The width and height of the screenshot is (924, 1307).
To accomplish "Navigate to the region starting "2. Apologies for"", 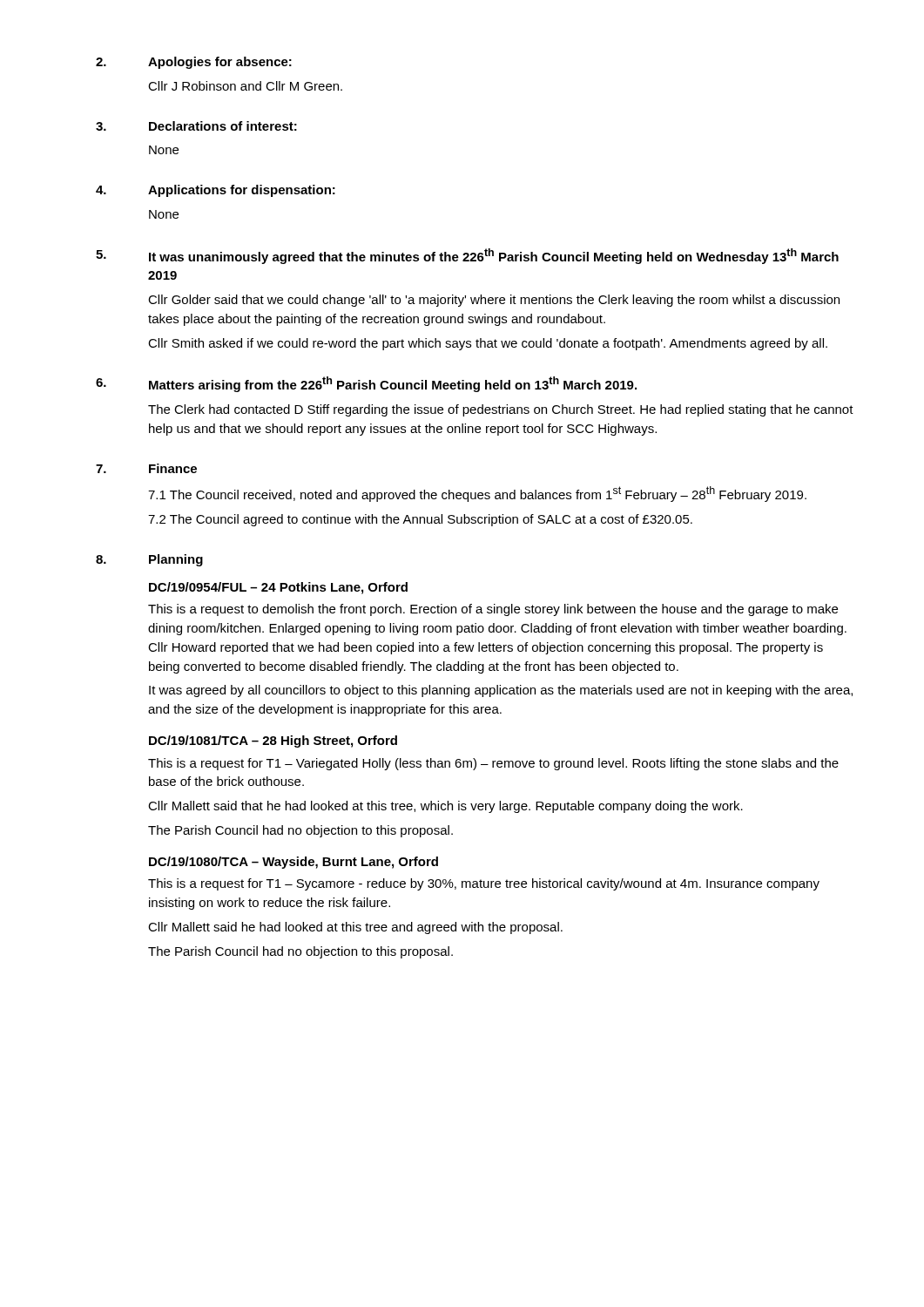I will [194, 63].
